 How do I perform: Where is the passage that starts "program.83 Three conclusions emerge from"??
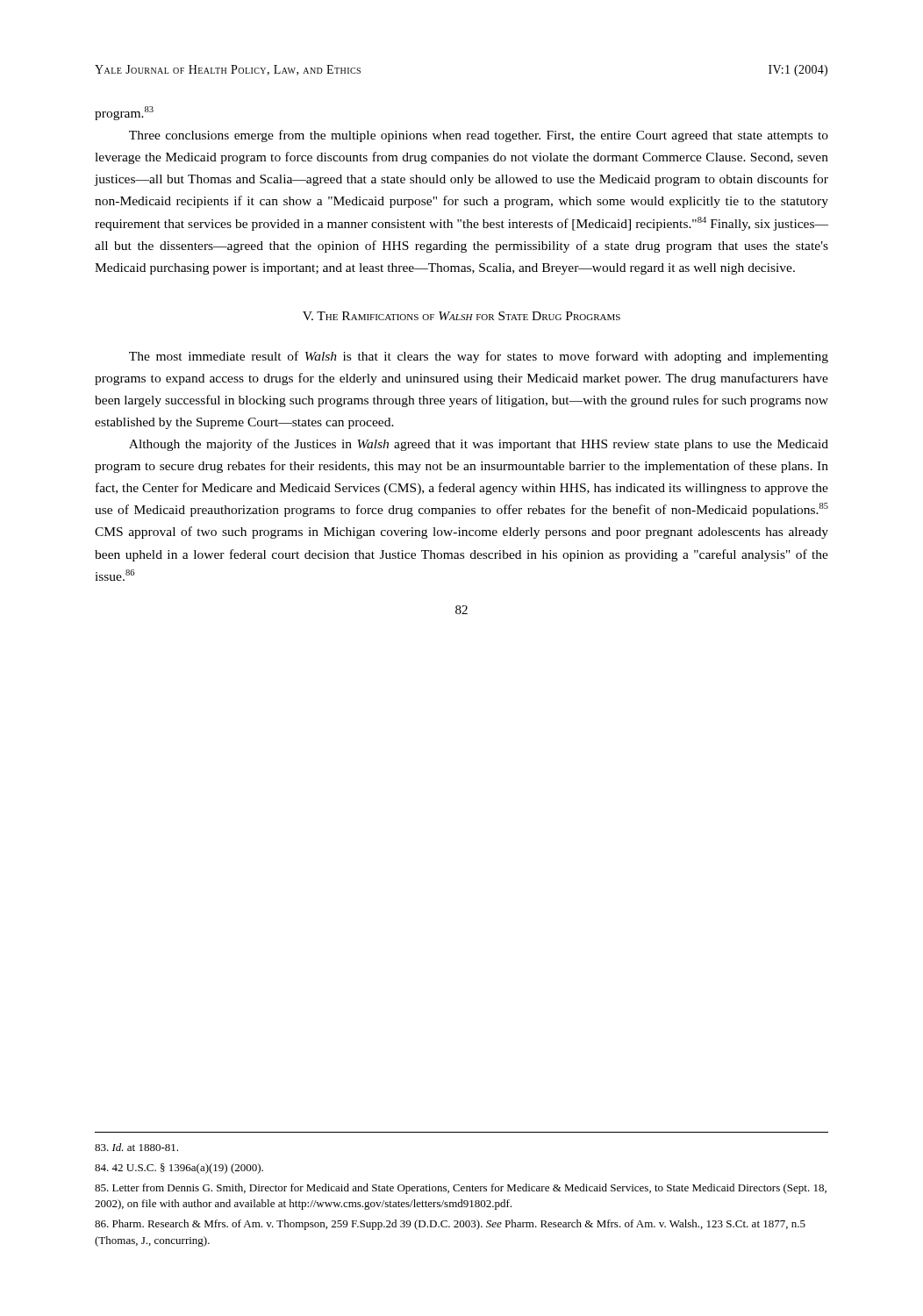click(x=462, y=190)
